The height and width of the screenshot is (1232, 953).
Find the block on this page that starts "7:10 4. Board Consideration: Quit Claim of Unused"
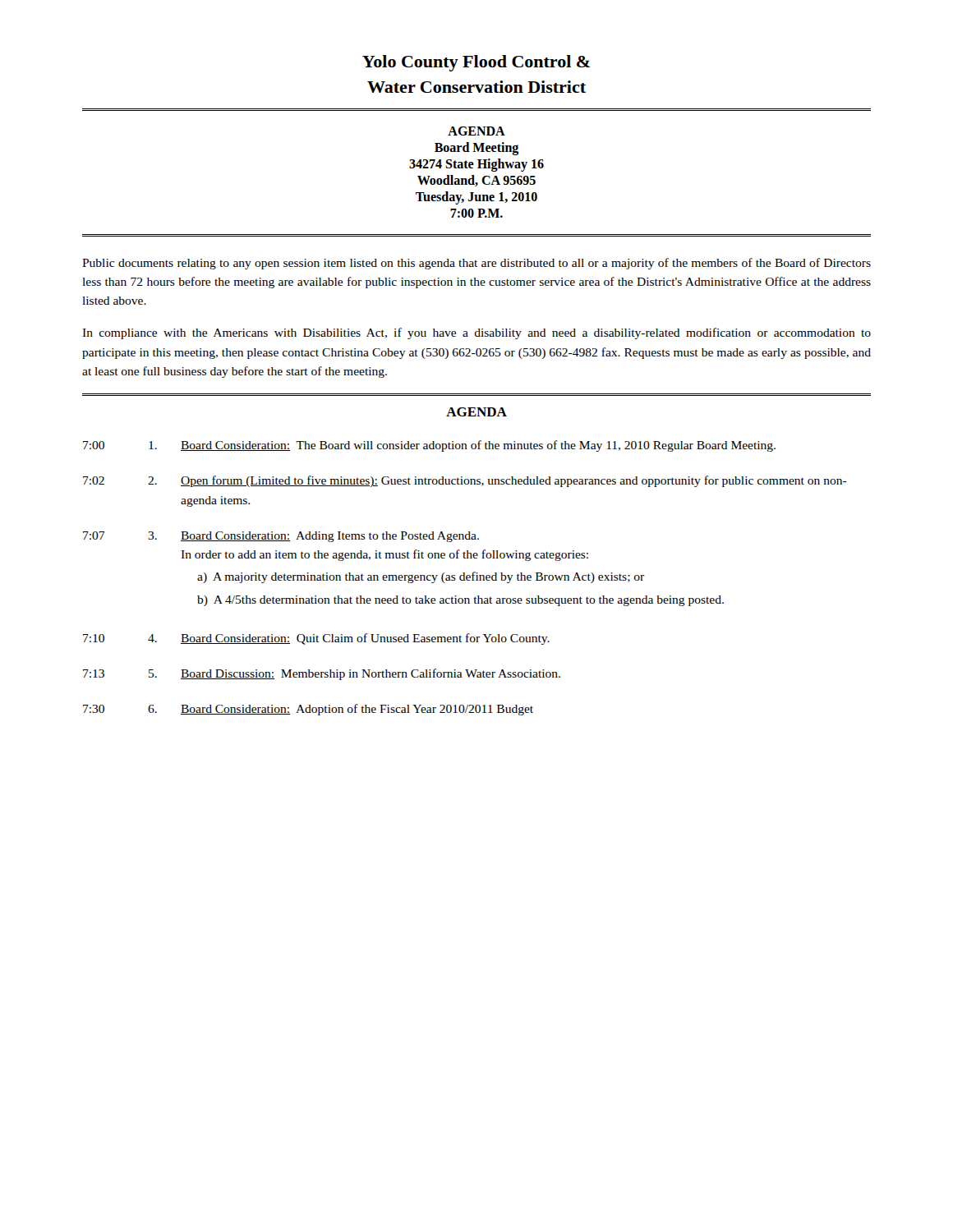coord(476,638)
